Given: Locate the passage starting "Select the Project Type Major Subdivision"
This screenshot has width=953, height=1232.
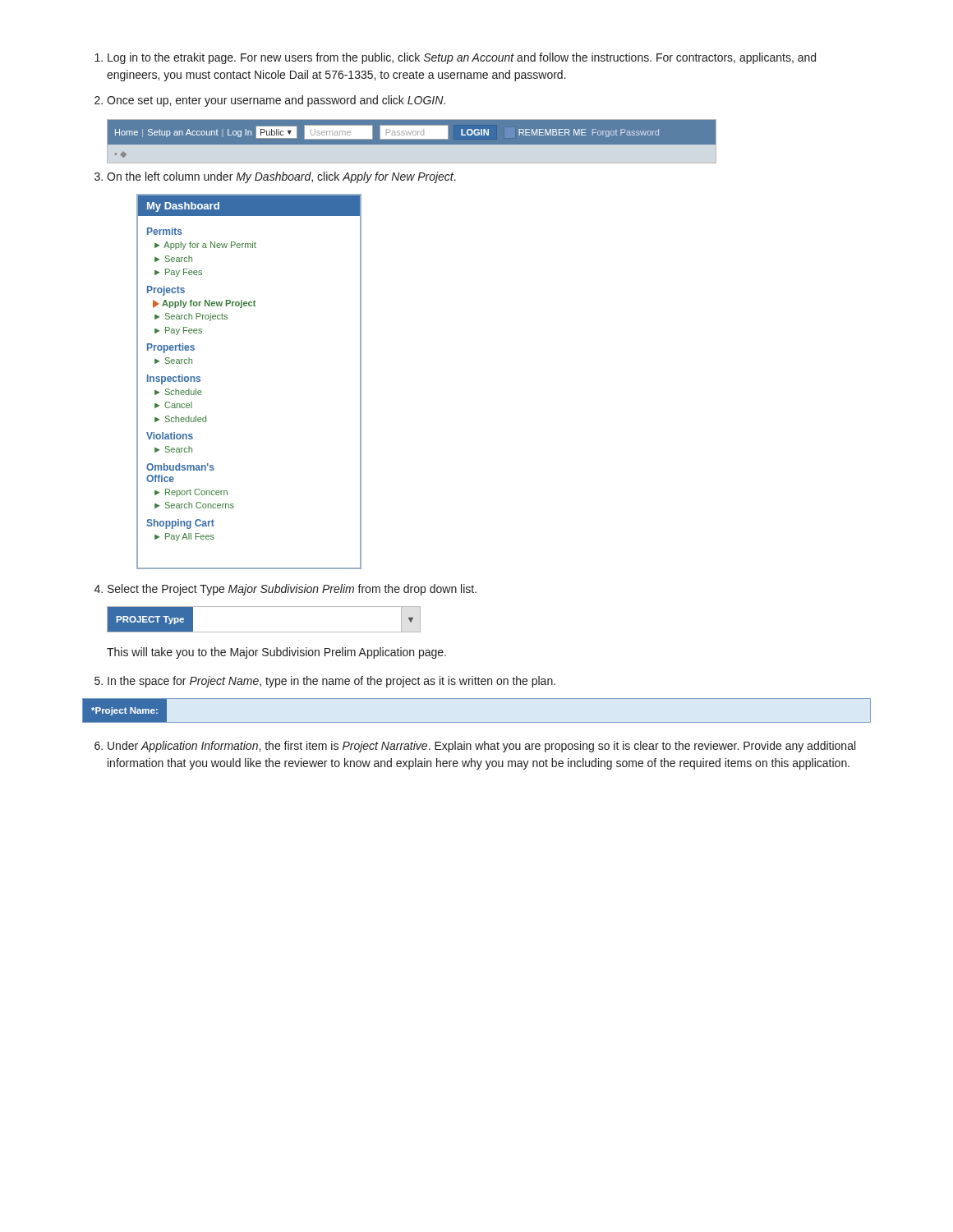Looking at the screenshot, I should click(x=292, y=590).
